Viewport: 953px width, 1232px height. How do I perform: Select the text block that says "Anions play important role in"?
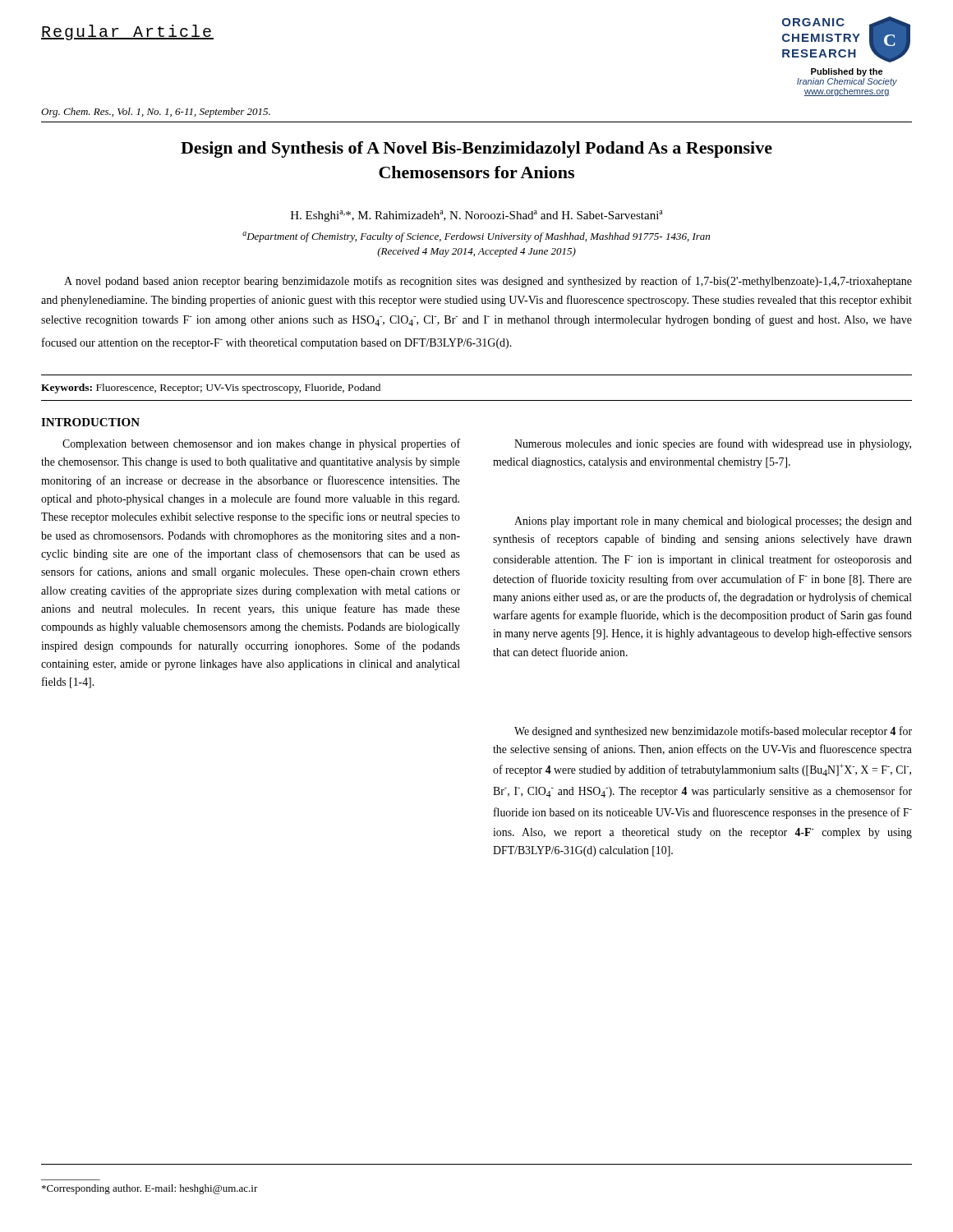[x=702, y=587]
